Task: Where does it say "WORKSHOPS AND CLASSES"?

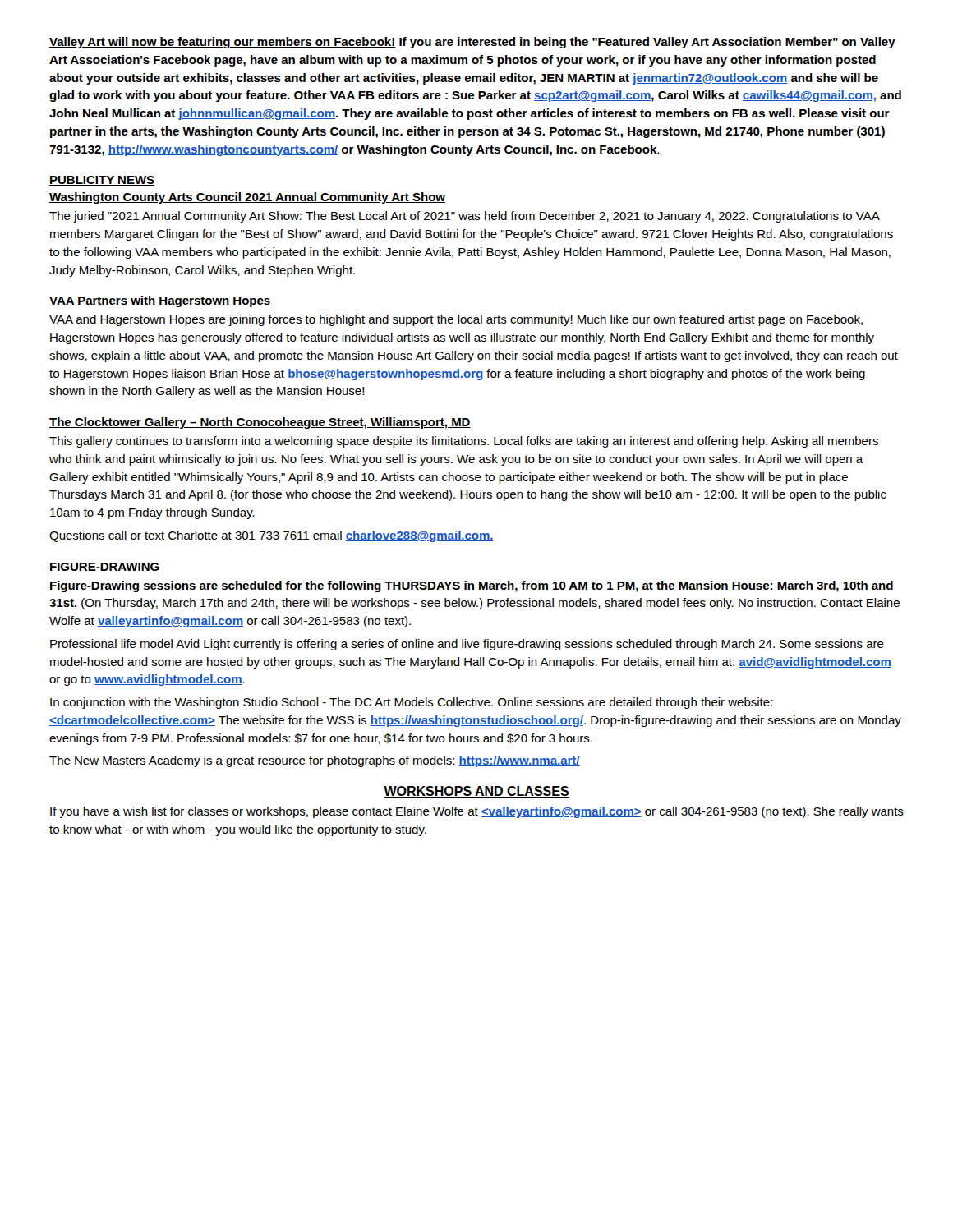Action: click(476, 791)
